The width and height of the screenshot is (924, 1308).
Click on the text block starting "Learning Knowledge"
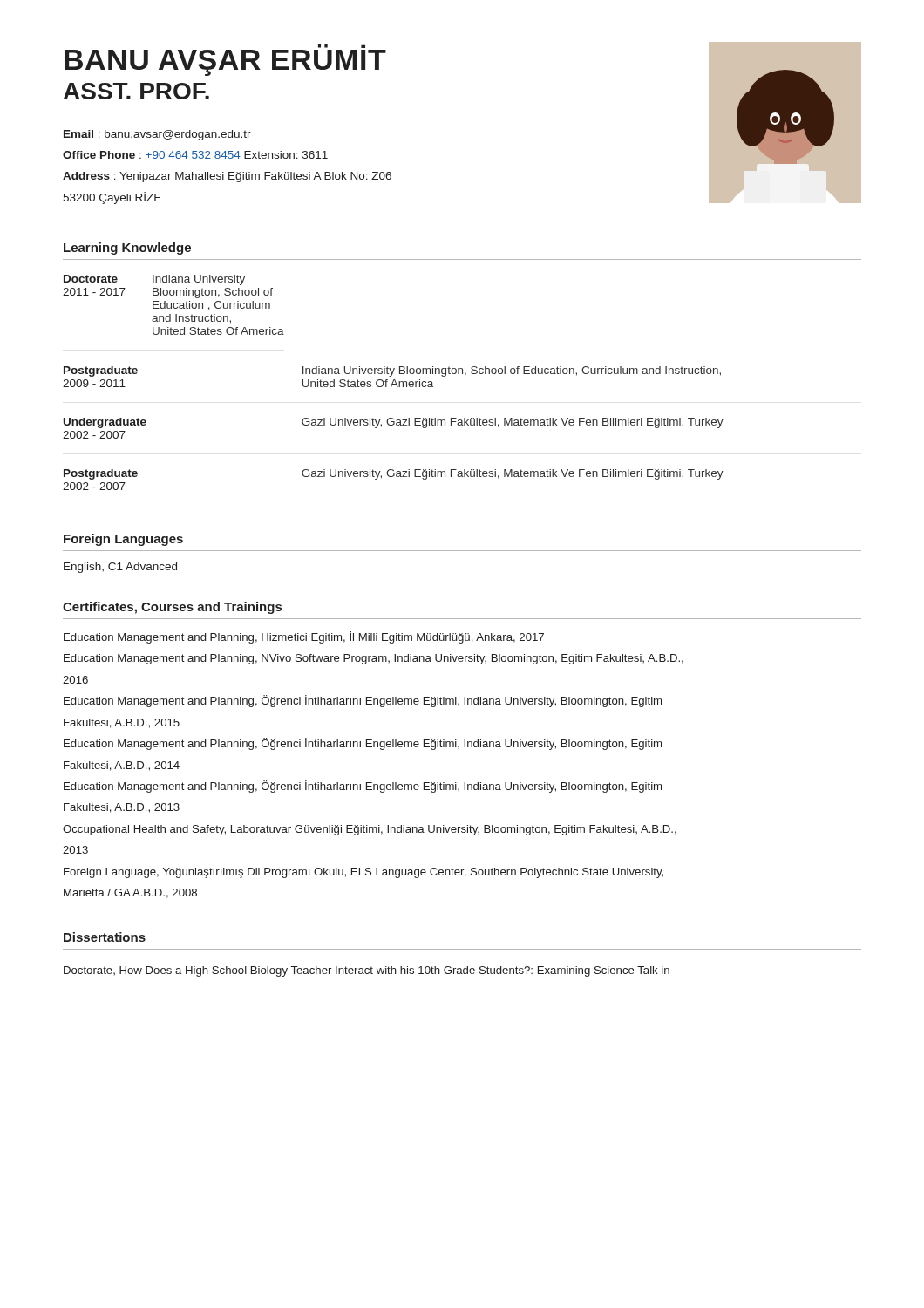127,247
